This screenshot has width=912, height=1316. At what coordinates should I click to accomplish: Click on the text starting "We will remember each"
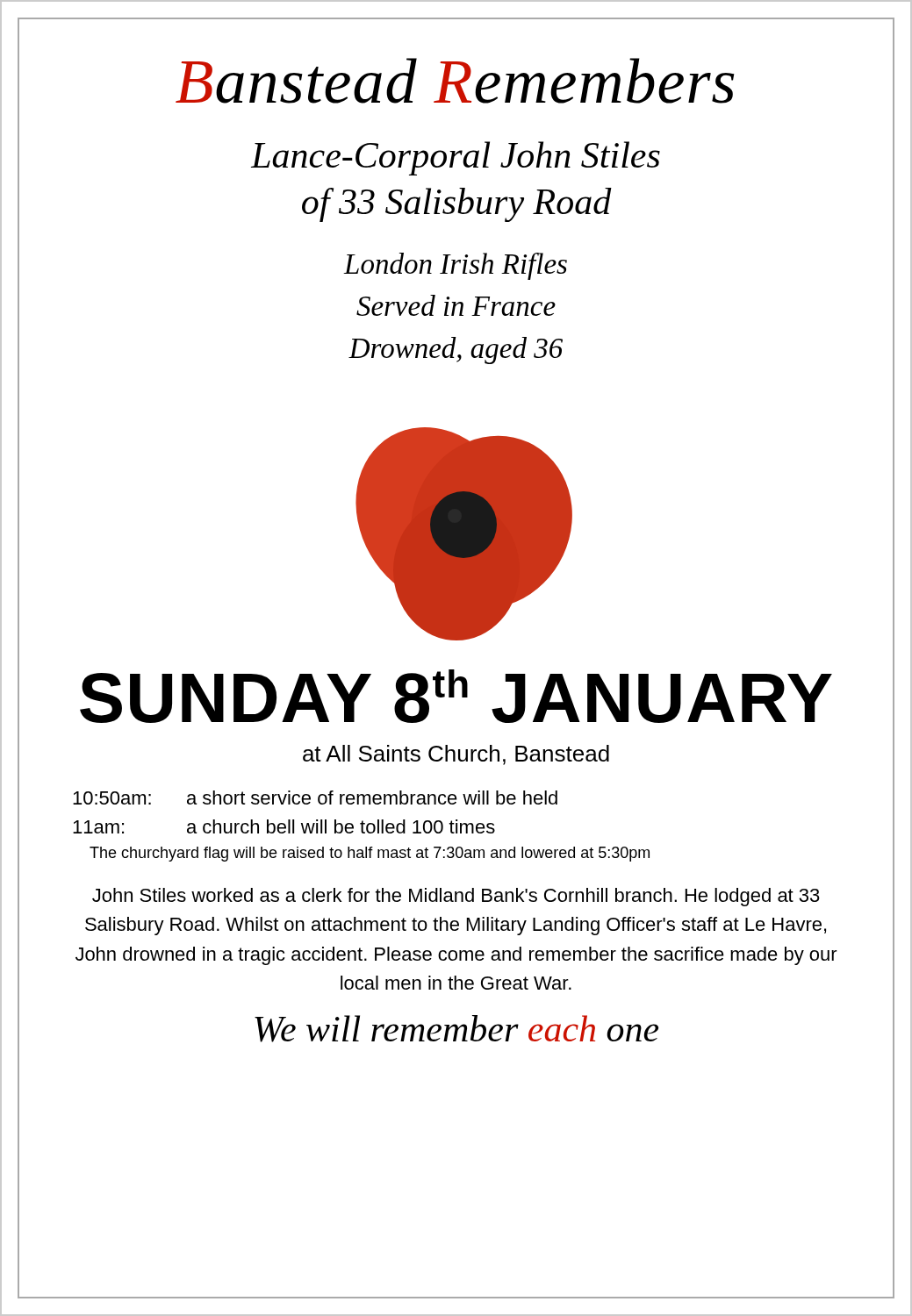click(456, 1030)
